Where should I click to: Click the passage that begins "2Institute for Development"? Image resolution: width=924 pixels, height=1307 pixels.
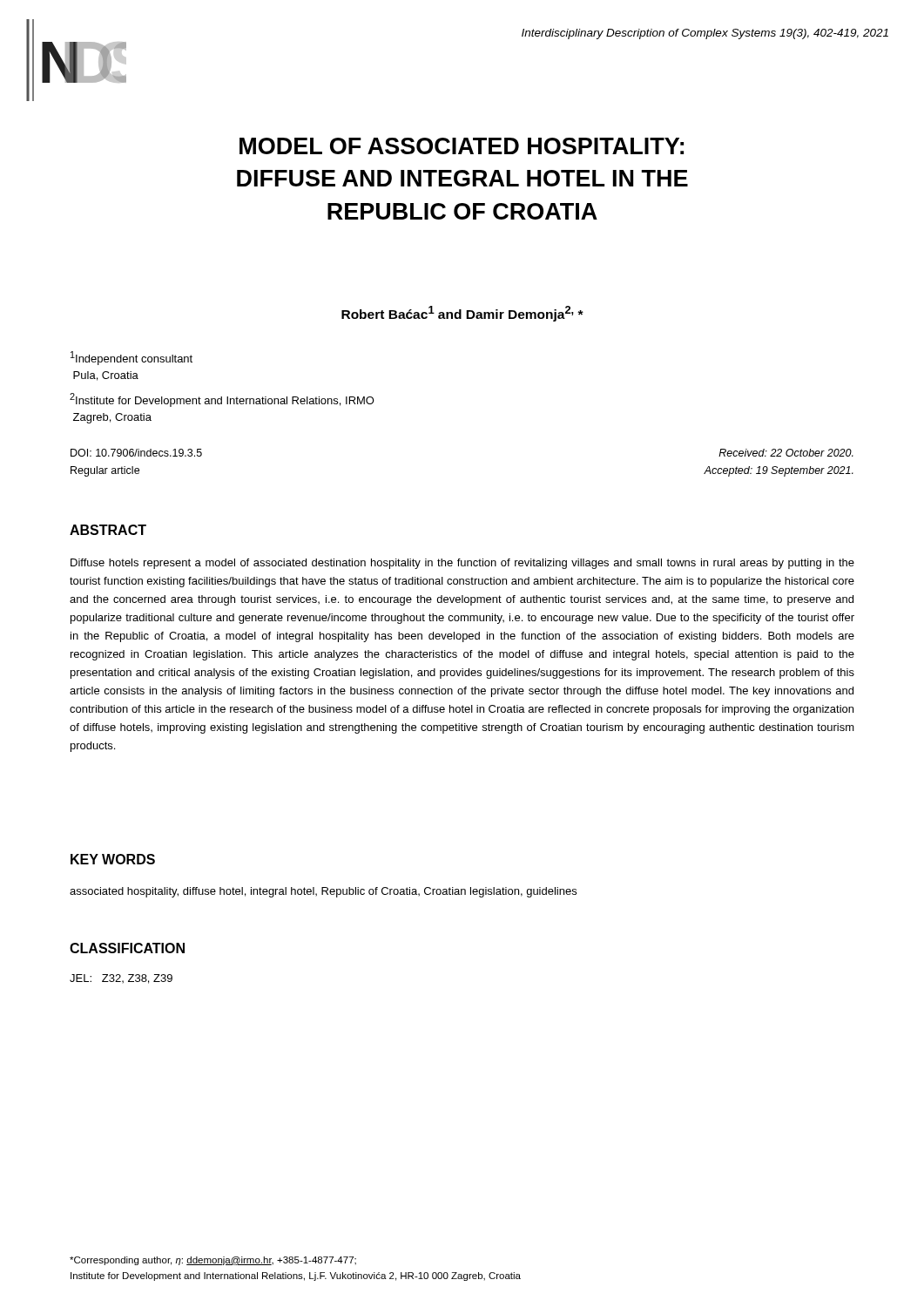pyautogui.click(x=222, y=408)
